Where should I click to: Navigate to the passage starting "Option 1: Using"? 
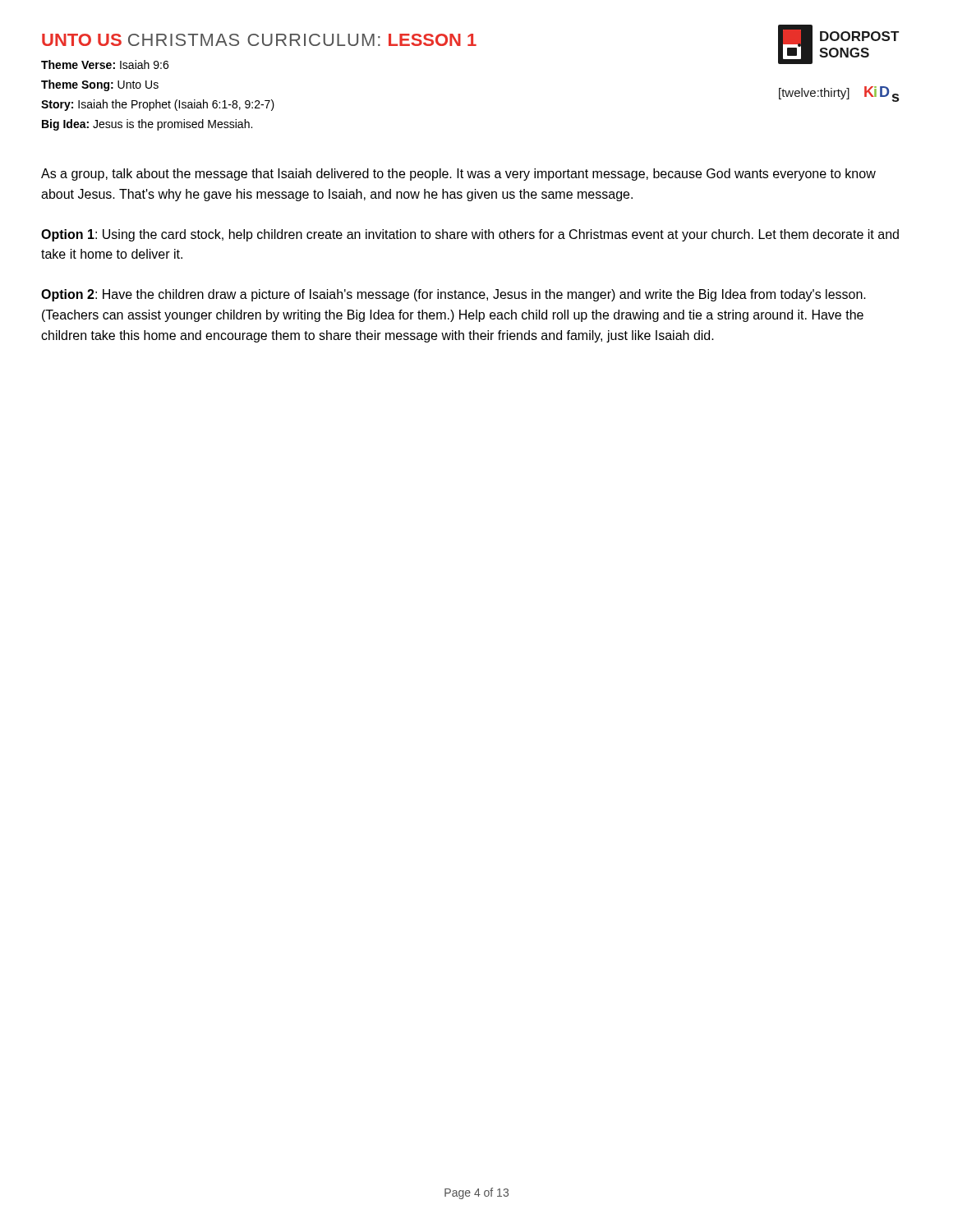(x=470, y=244)
